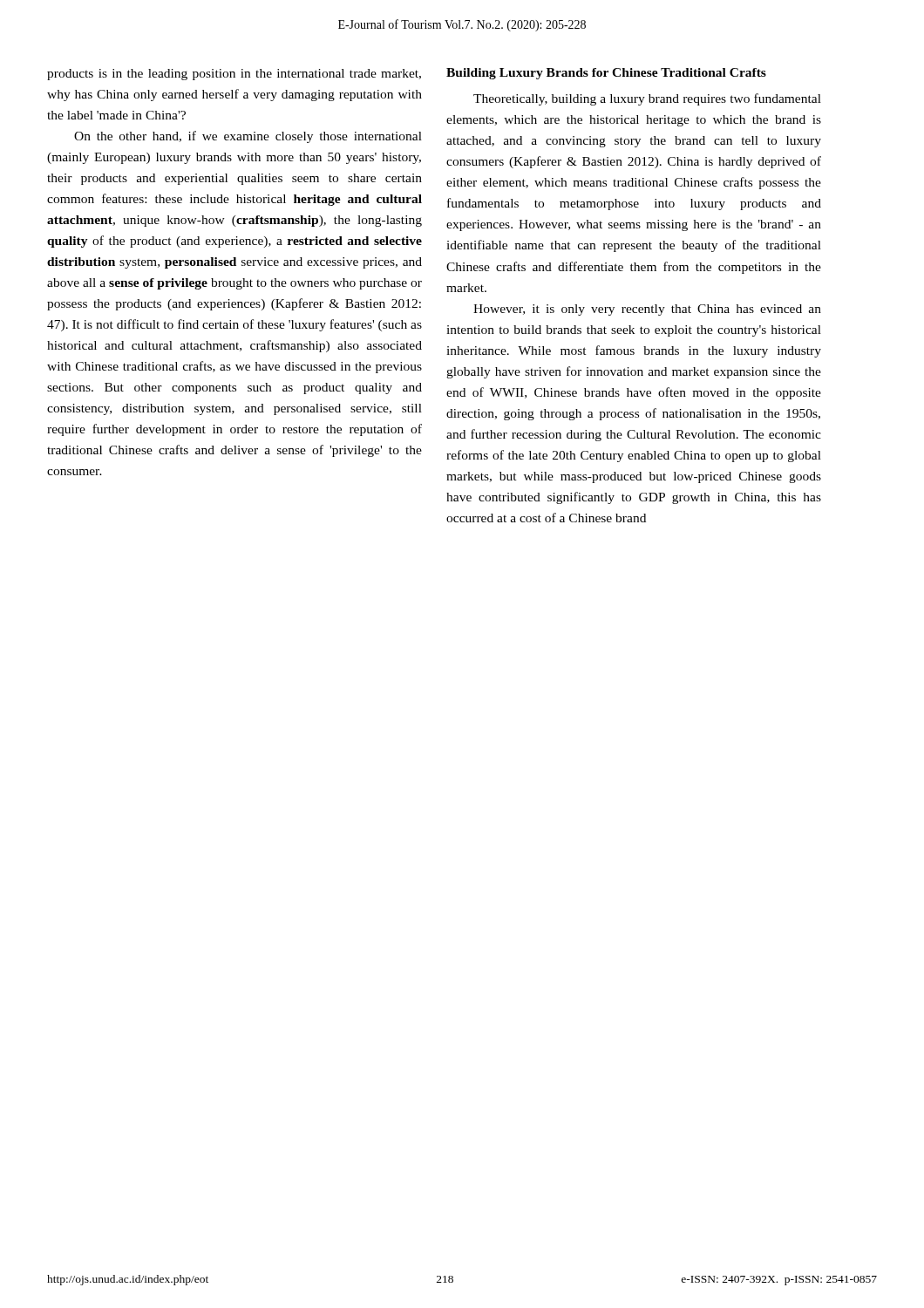Screen dimensions: 1308x924
Task: Find the text block that says "Theoretically, building a"
Action: [634, 308]
